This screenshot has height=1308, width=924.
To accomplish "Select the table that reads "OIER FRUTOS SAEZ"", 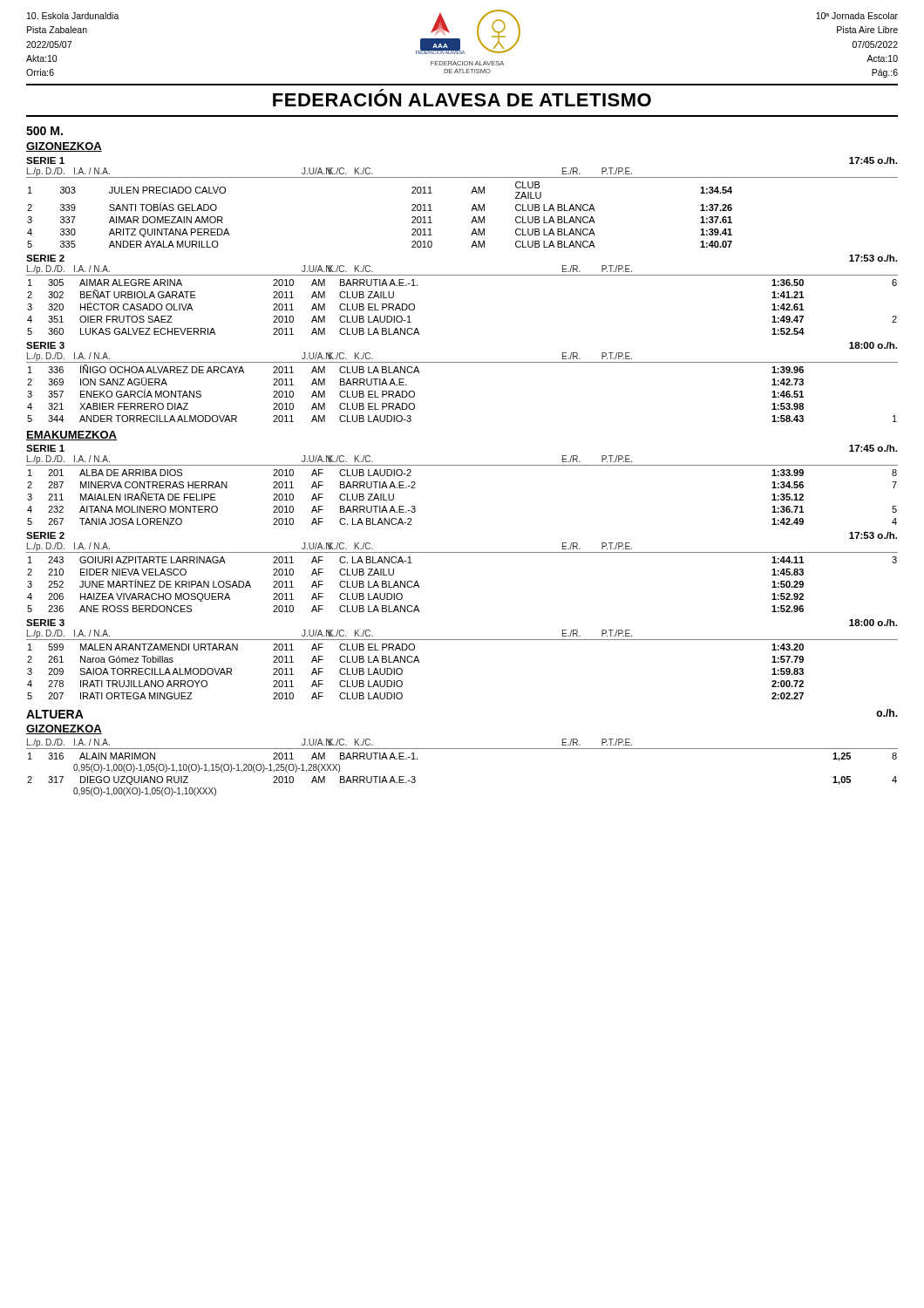I will (462, 307).
